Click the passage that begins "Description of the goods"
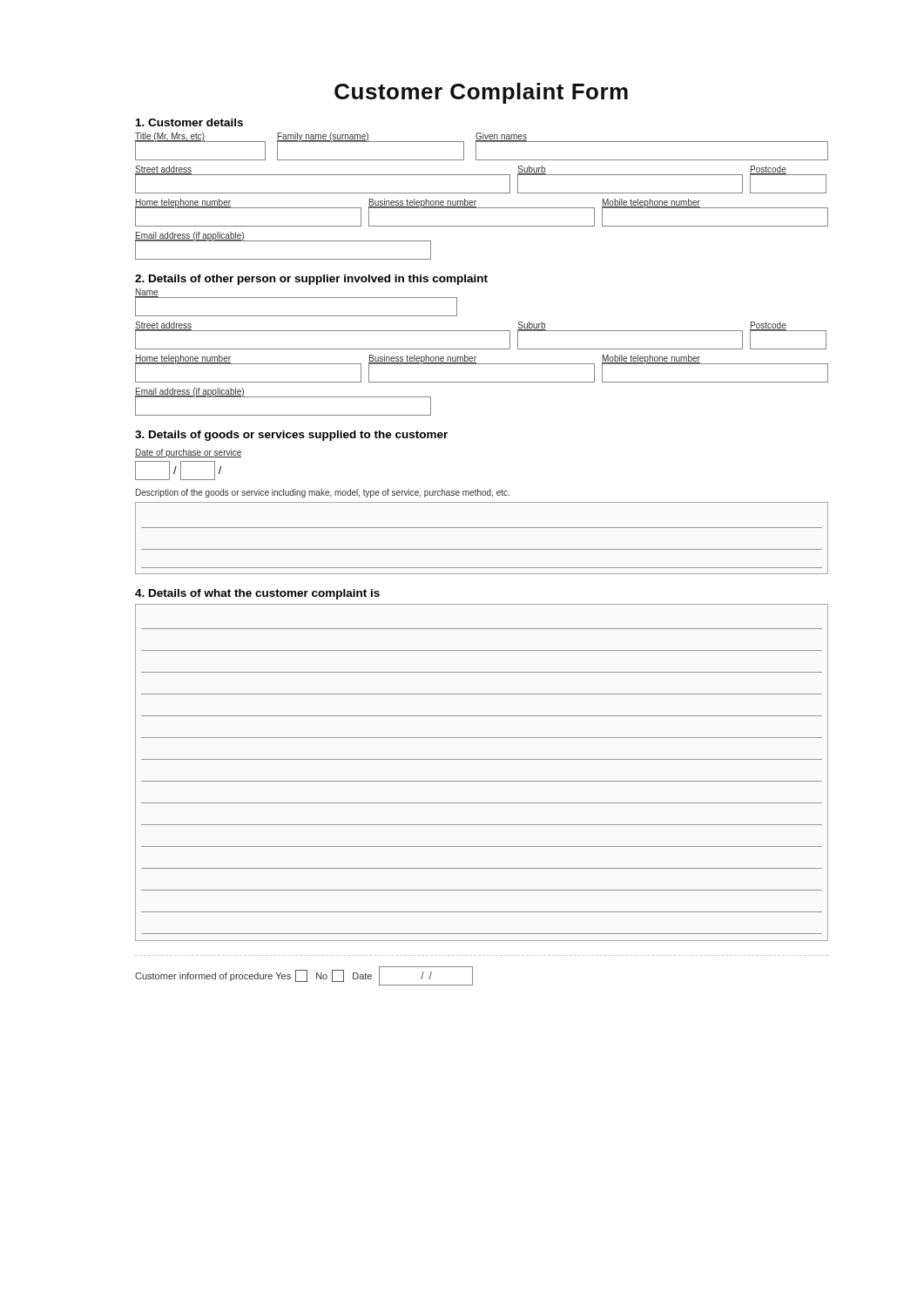Image resolution: width=924 pixels, height=1307 pixels. [482, 531]
